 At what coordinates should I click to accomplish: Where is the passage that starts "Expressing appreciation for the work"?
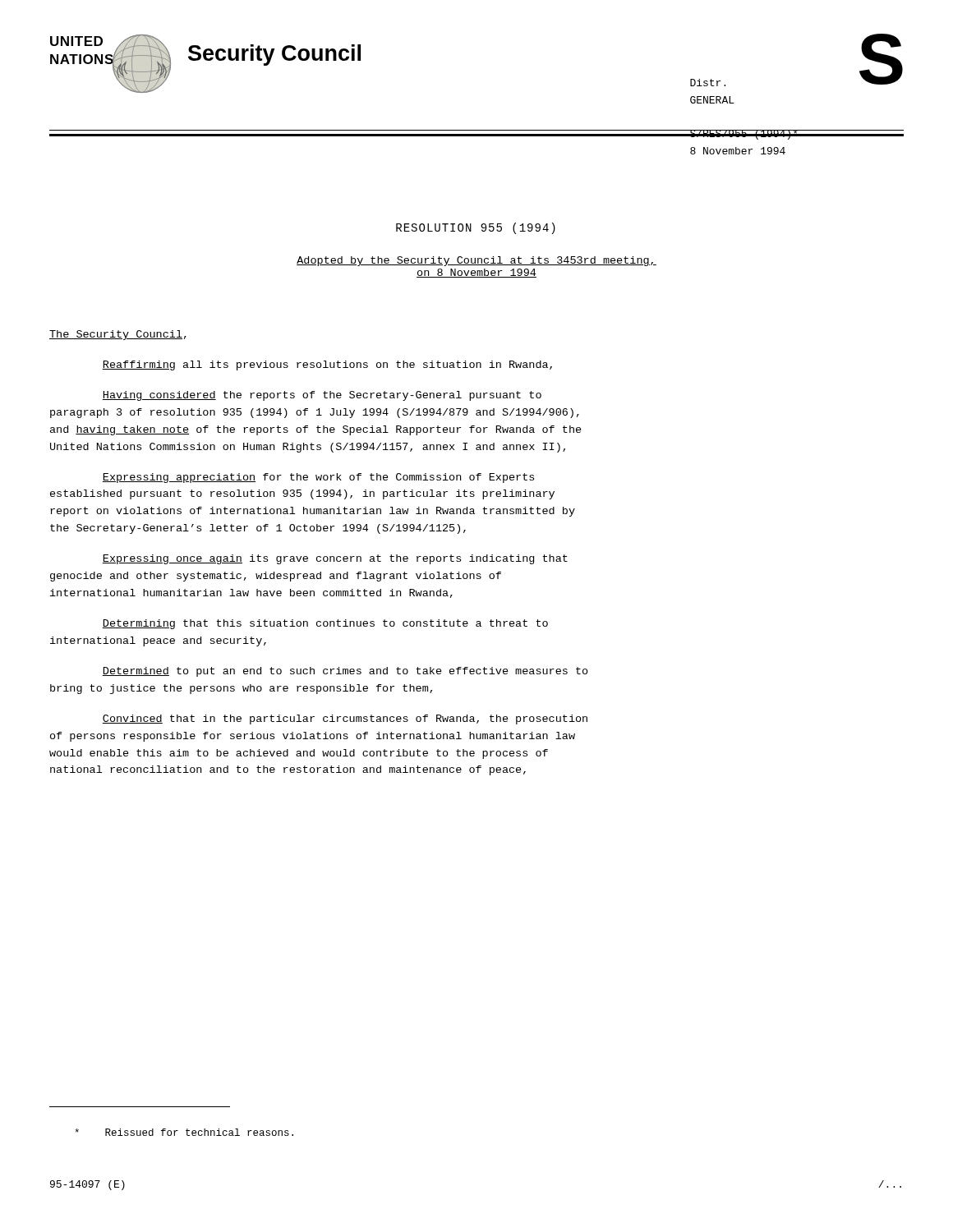pyautogui.click(x=312, y=503)
